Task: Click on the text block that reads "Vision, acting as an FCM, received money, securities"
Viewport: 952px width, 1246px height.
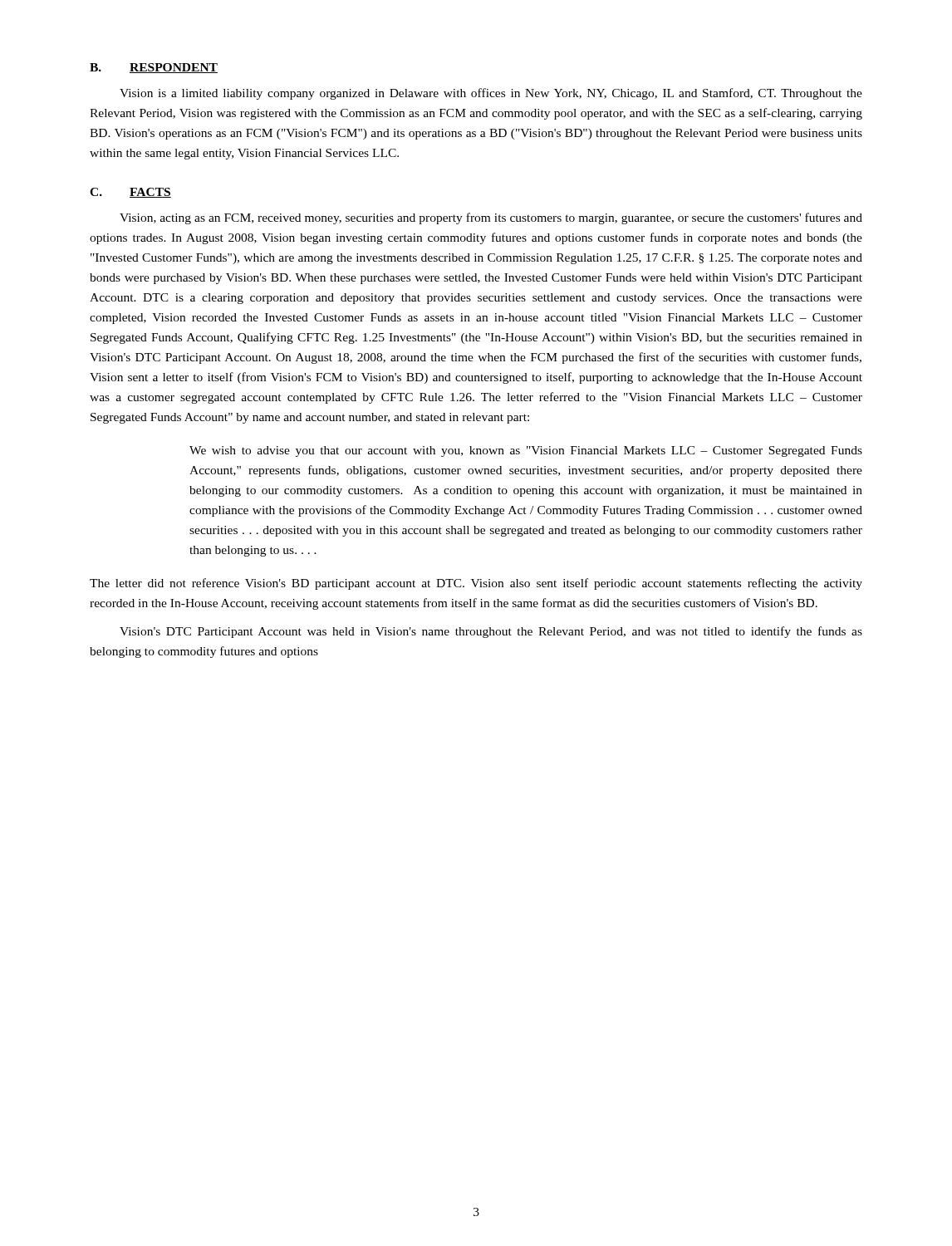Action: [476, 317]
